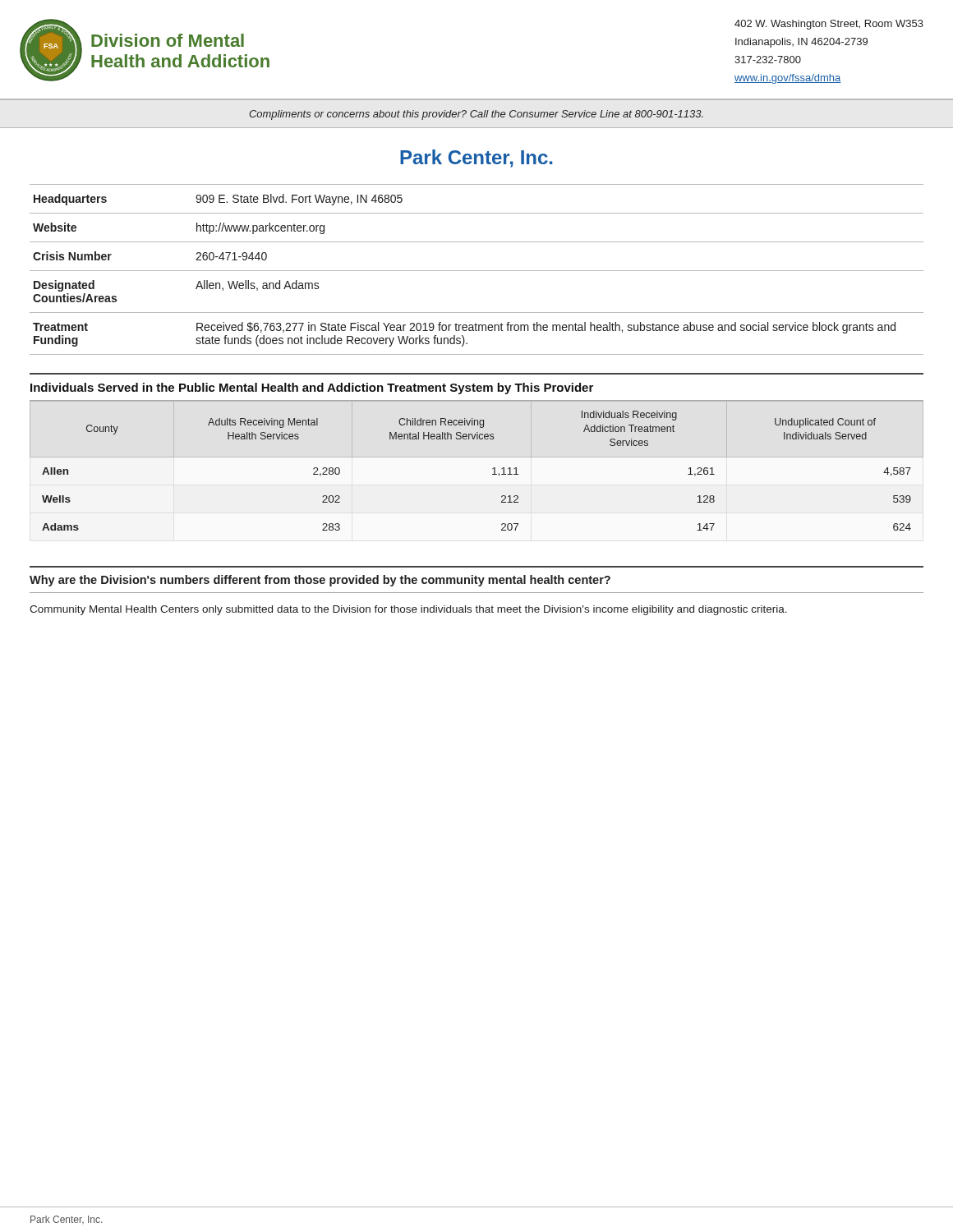953x1232 pixels.
Task: Find the text block starting "Compliments or concerns"
Action: [x=476, y=114]
